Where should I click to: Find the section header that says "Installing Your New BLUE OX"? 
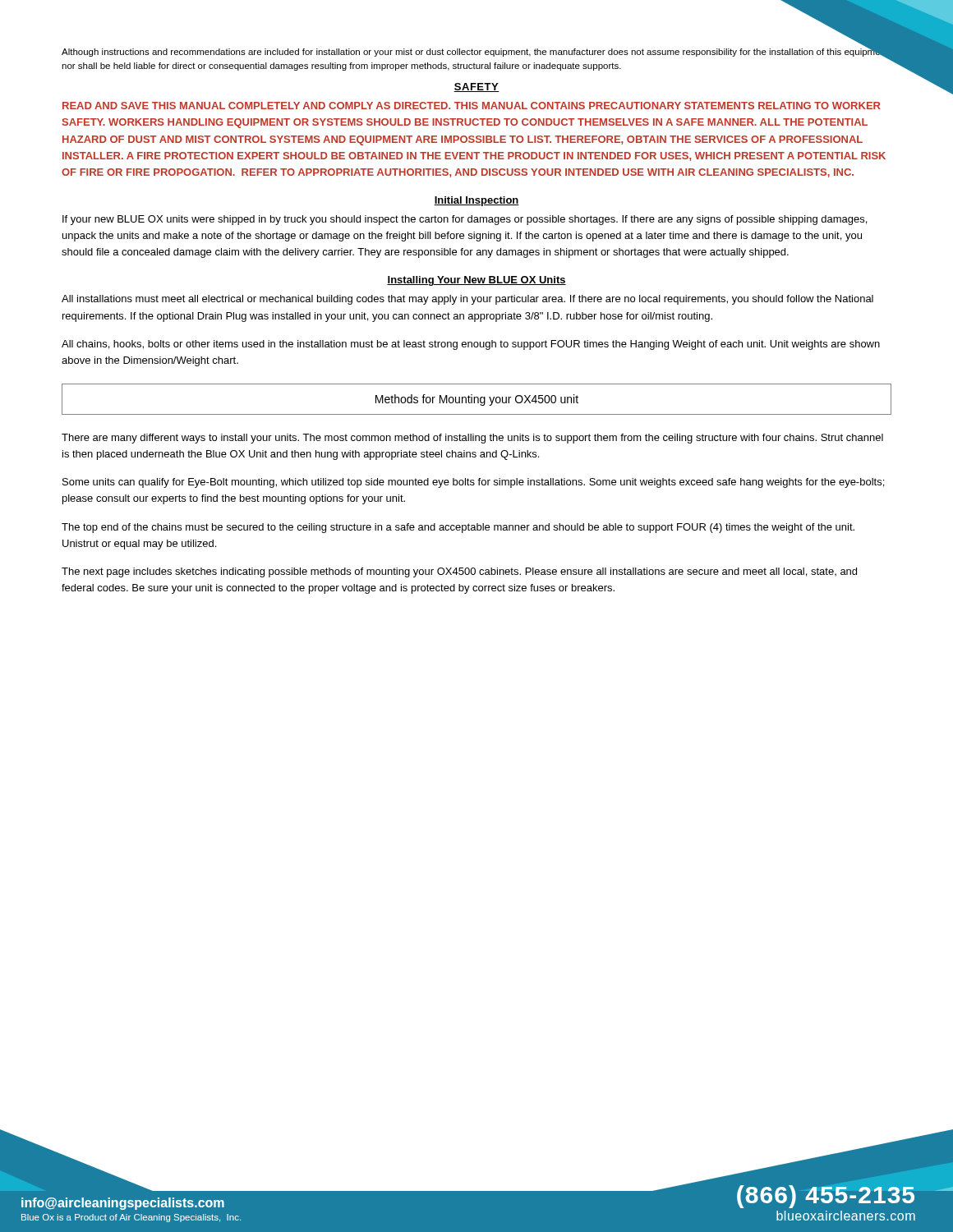(476, 280)
